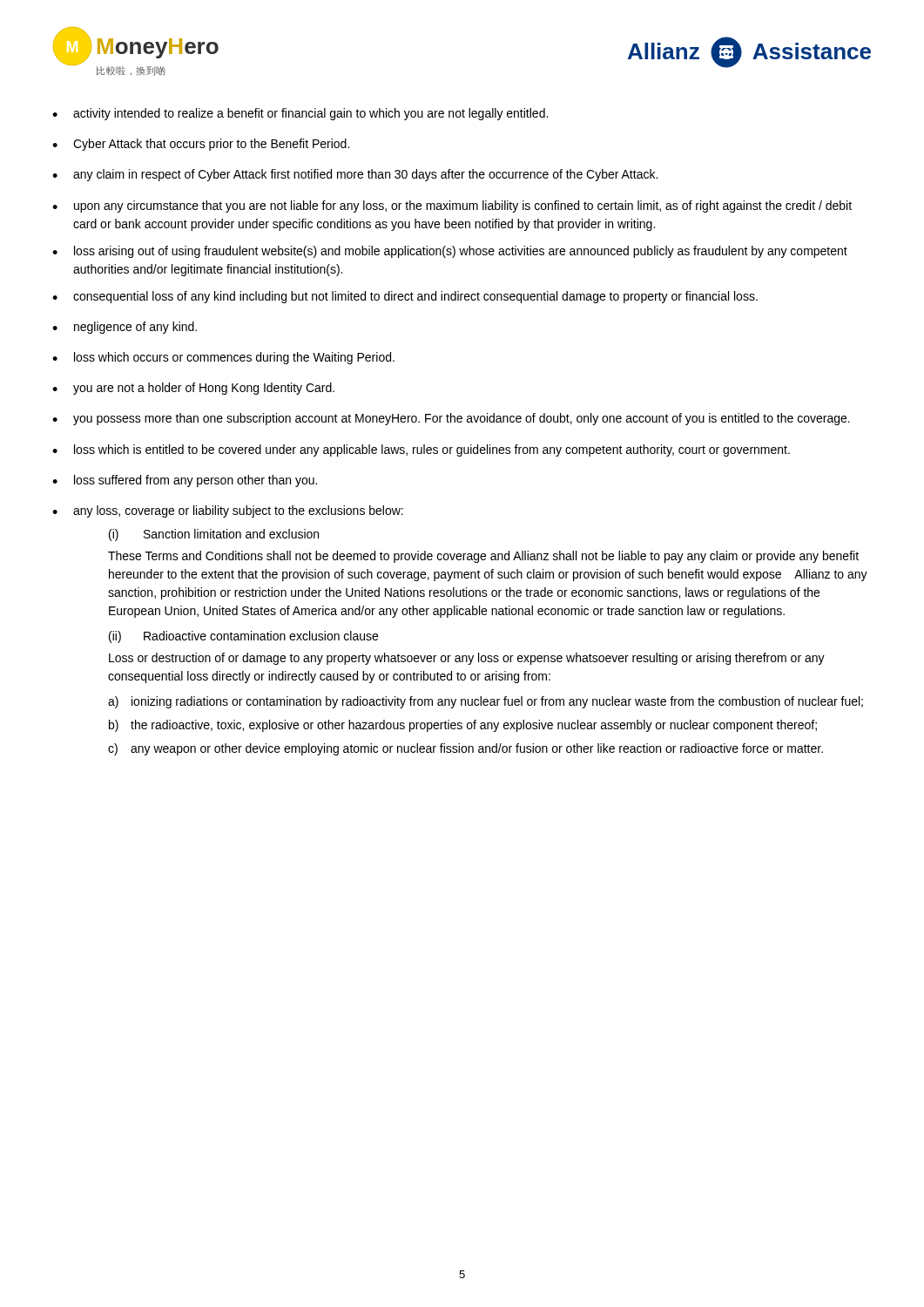Screen dimensions: 1307x924
Task: Where is the passage that starts "• loss suffered from any person"?
Action: pos(185,481)
